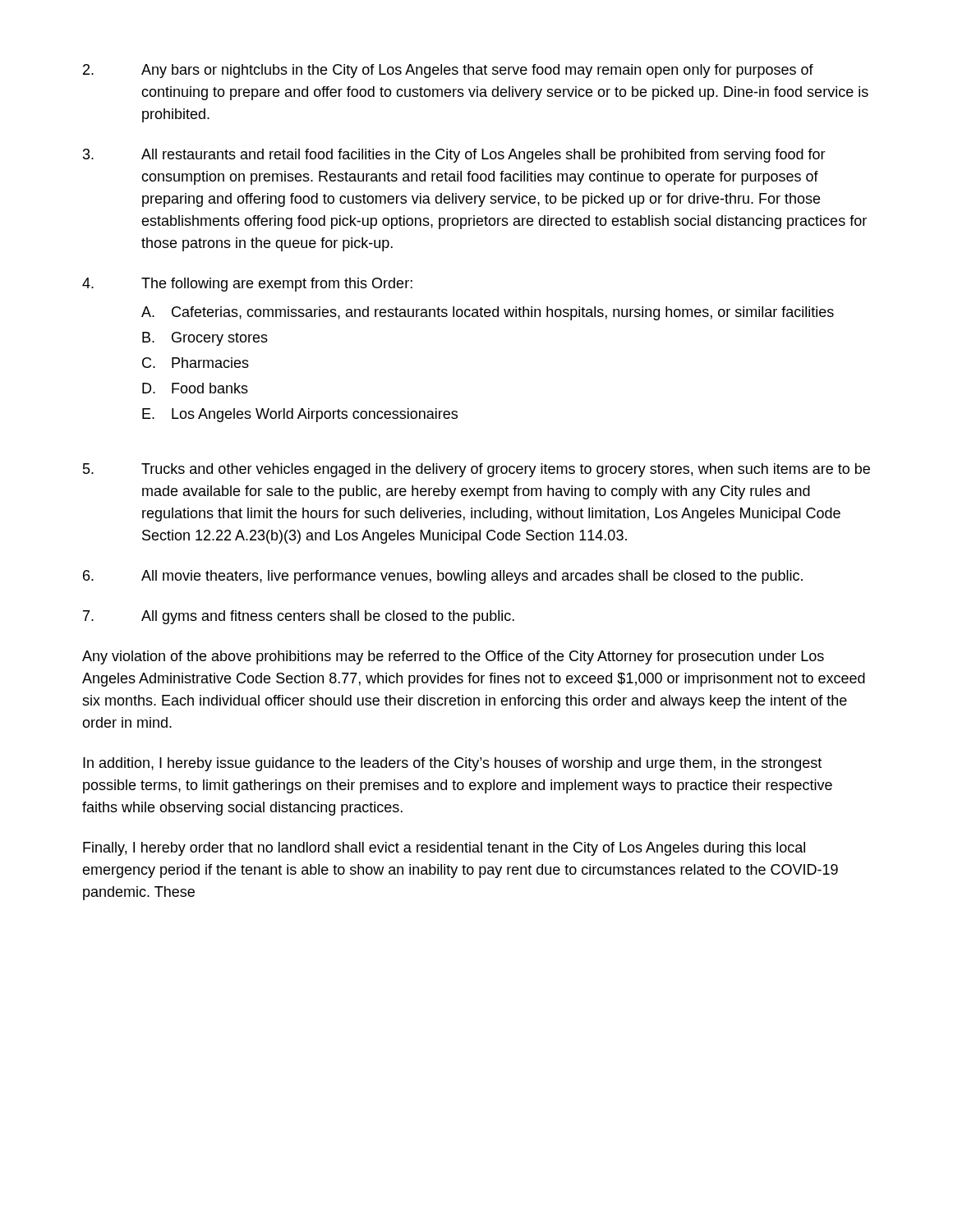
Task: Where is the passage that starts "Any violation of the"?
Action: coord(474,689)
